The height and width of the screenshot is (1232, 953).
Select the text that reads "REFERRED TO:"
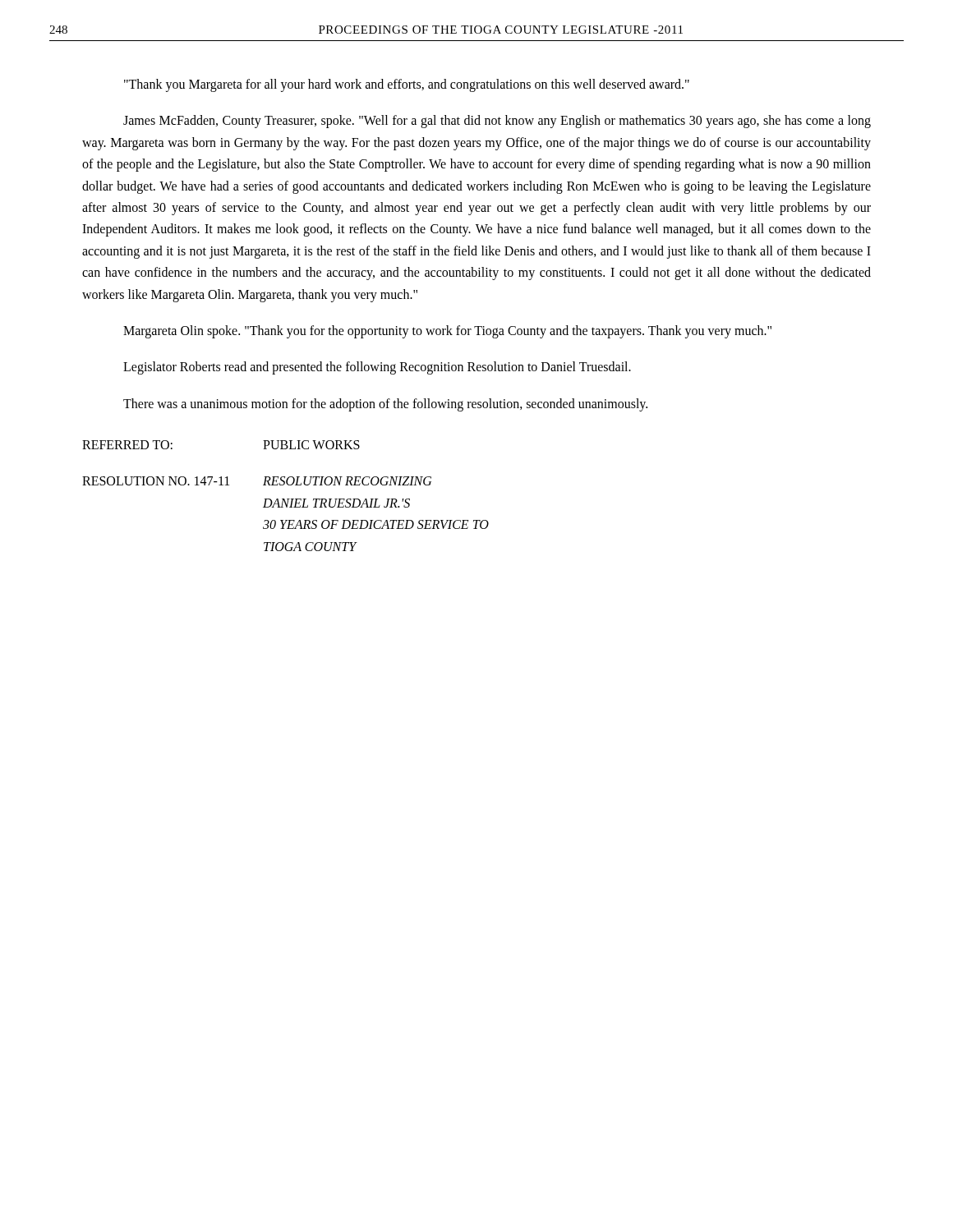pyautogui.click(x=128, y=445)
